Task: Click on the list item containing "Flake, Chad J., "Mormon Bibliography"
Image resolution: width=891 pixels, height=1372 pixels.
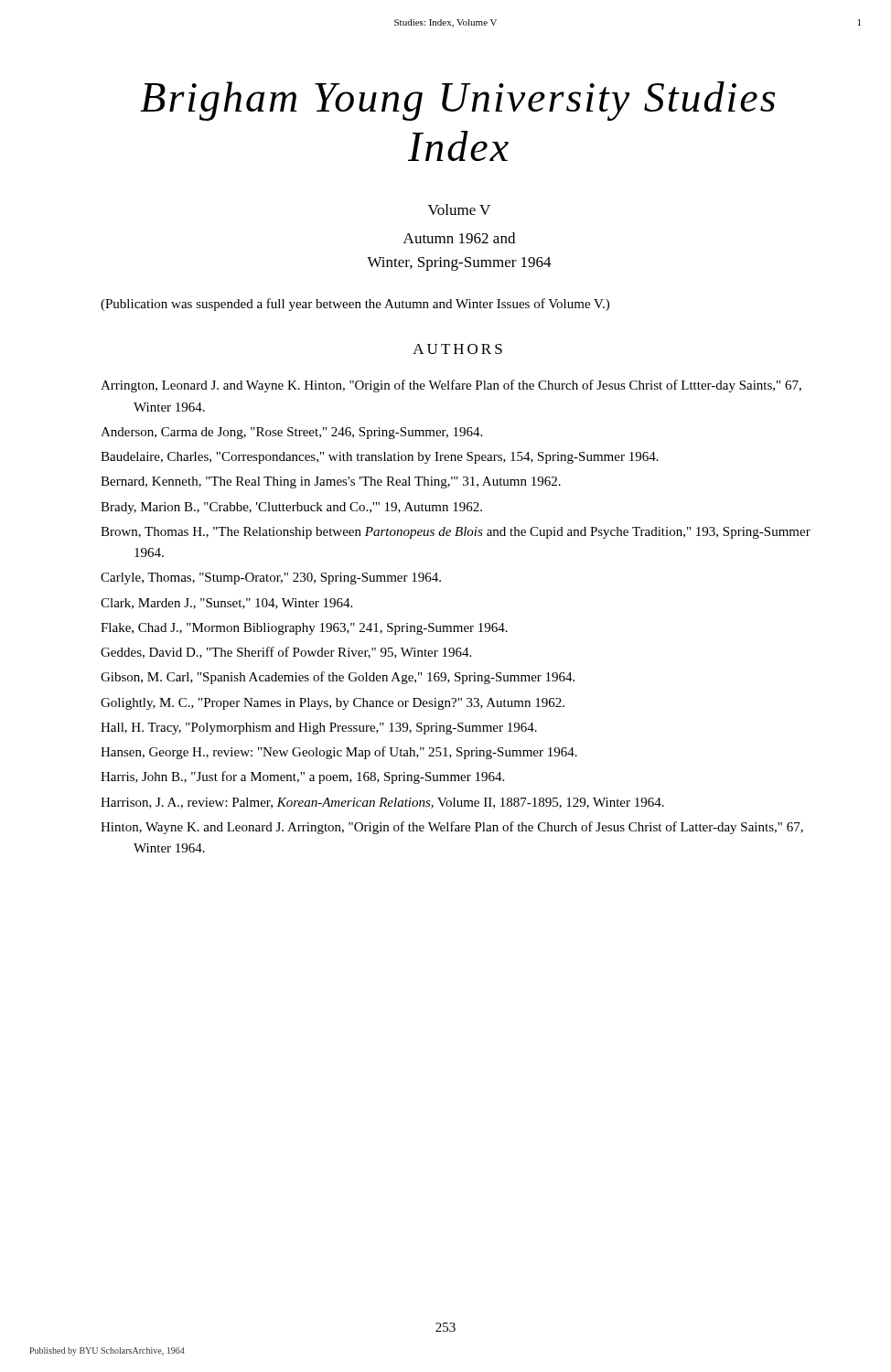Action: (x=304, y=627)
